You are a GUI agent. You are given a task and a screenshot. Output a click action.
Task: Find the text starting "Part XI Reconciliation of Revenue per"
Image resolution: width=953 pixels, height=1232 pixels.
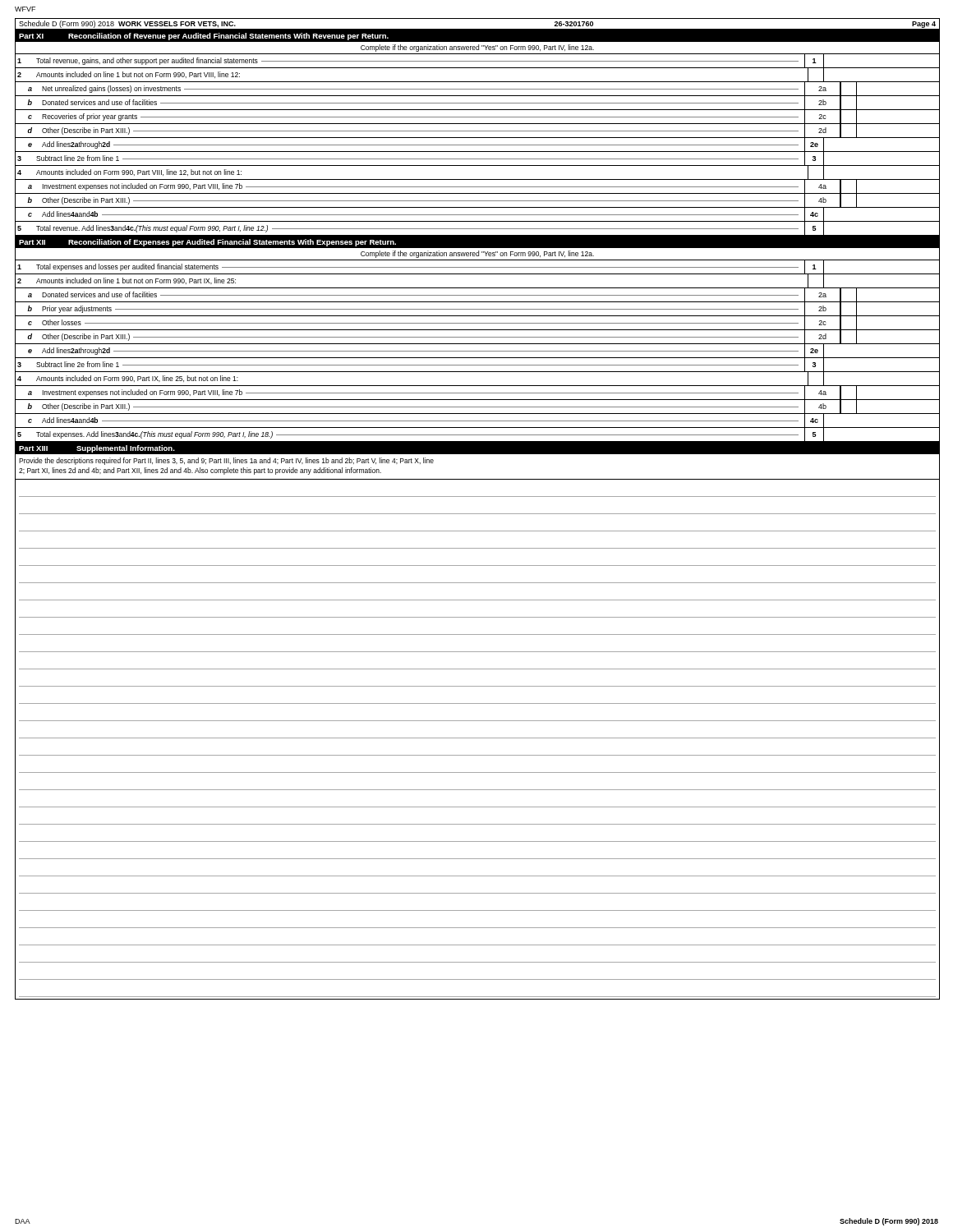point(204,36)
